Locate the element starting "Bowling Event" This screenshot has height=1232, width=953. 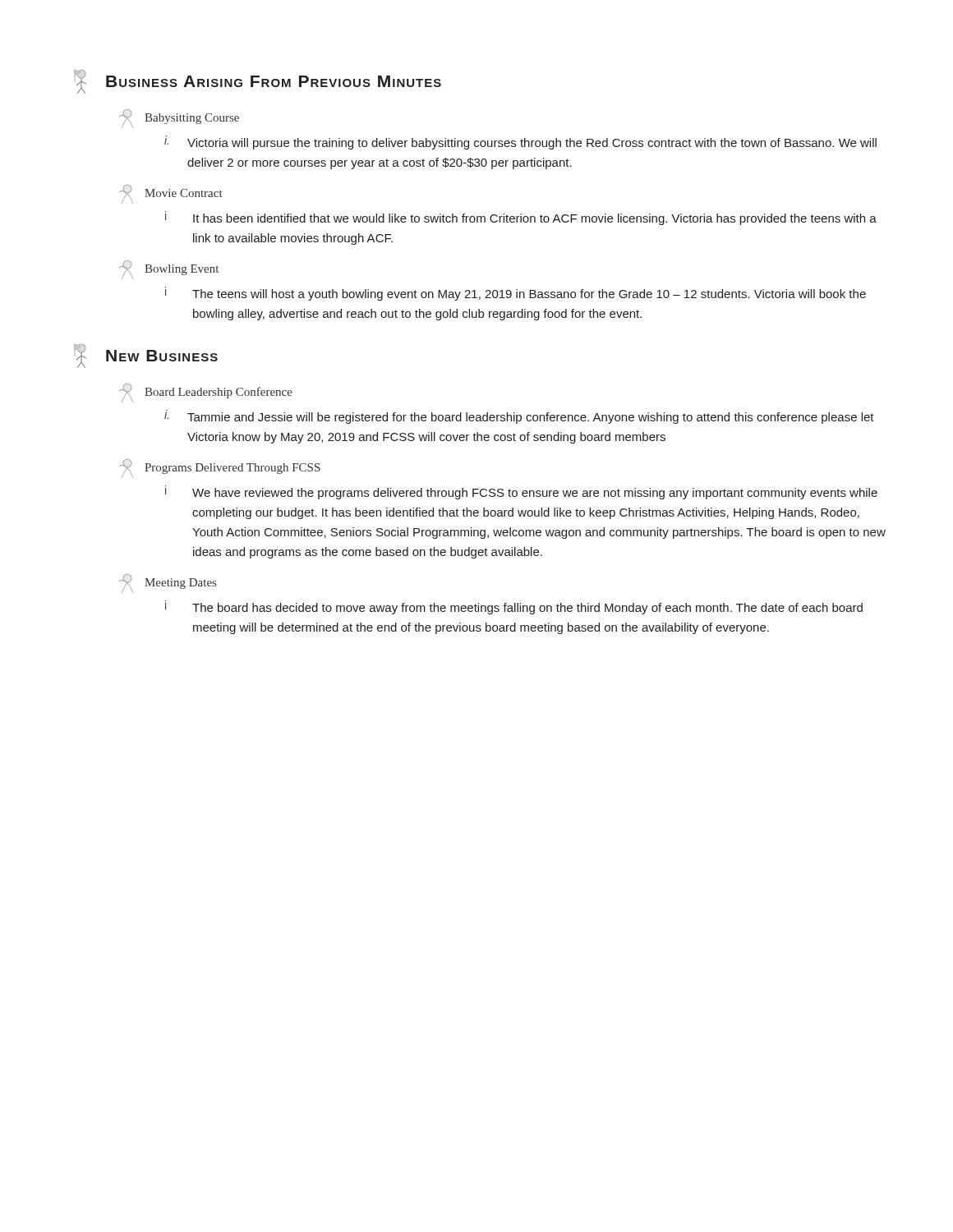(x=167, y=269)
